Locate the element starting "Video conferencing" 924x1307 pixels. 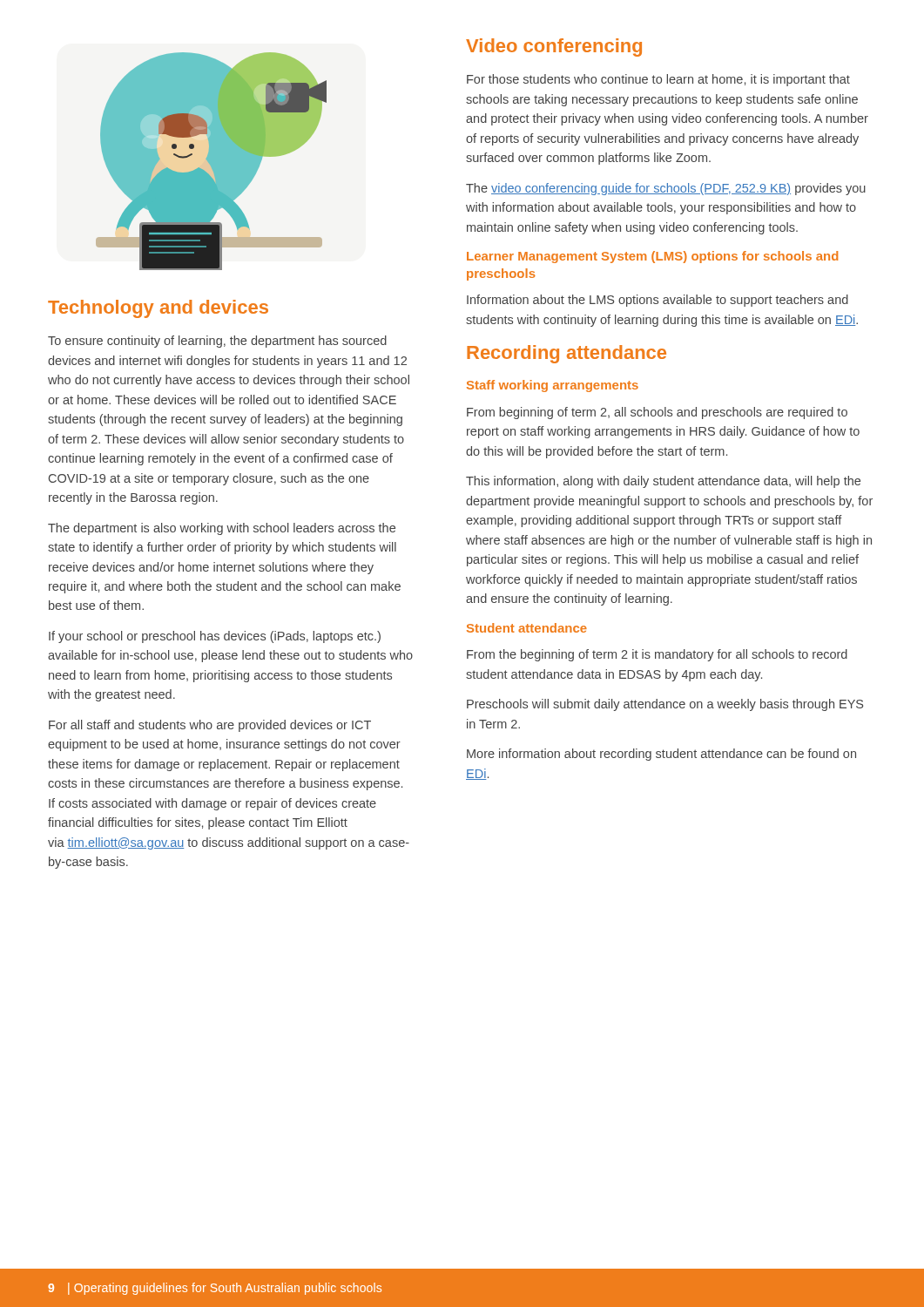click(x=554, y=47)
